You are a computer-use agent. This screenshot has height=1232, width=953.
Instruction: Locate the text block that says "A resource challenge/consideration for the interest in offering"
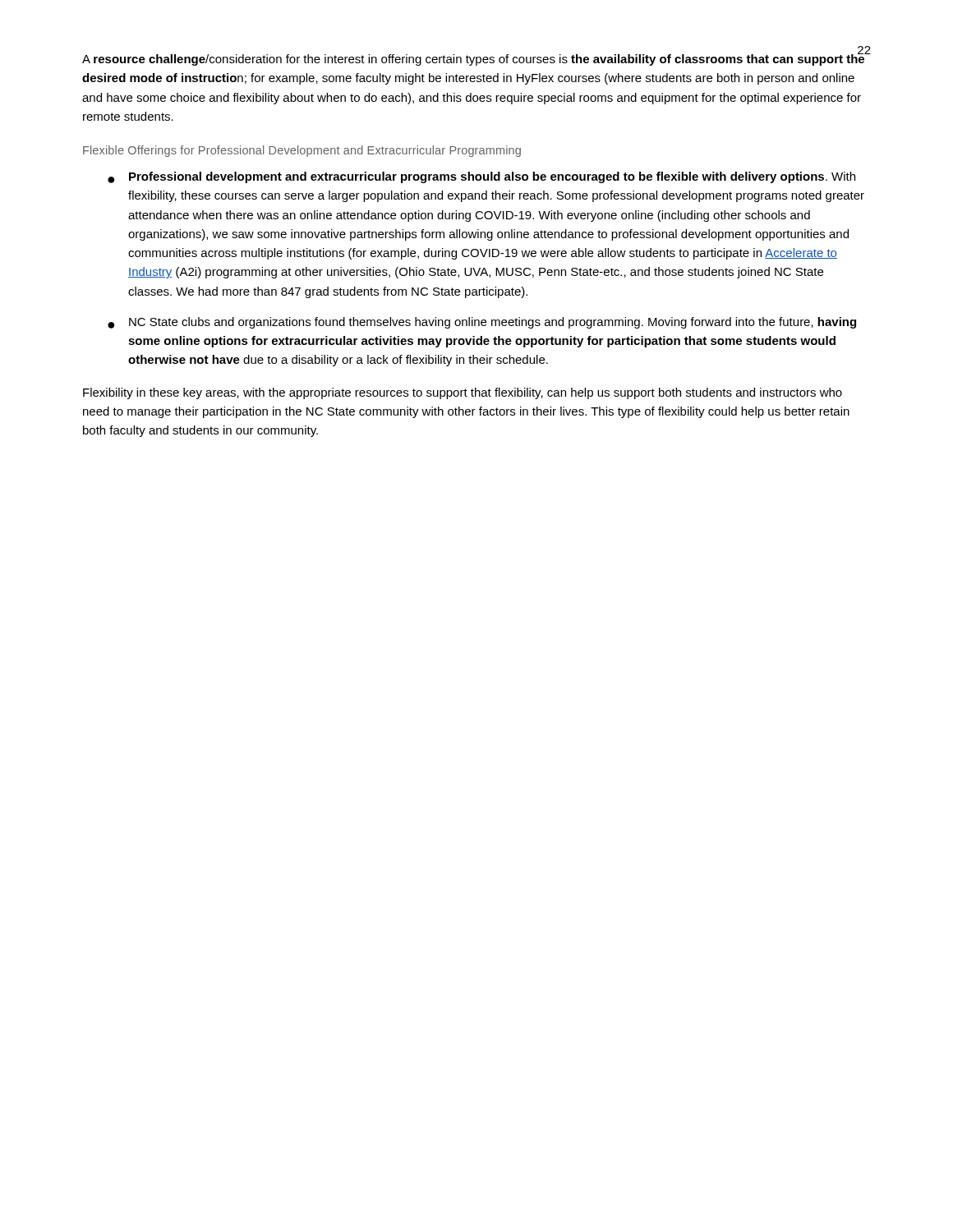point(473,87)
